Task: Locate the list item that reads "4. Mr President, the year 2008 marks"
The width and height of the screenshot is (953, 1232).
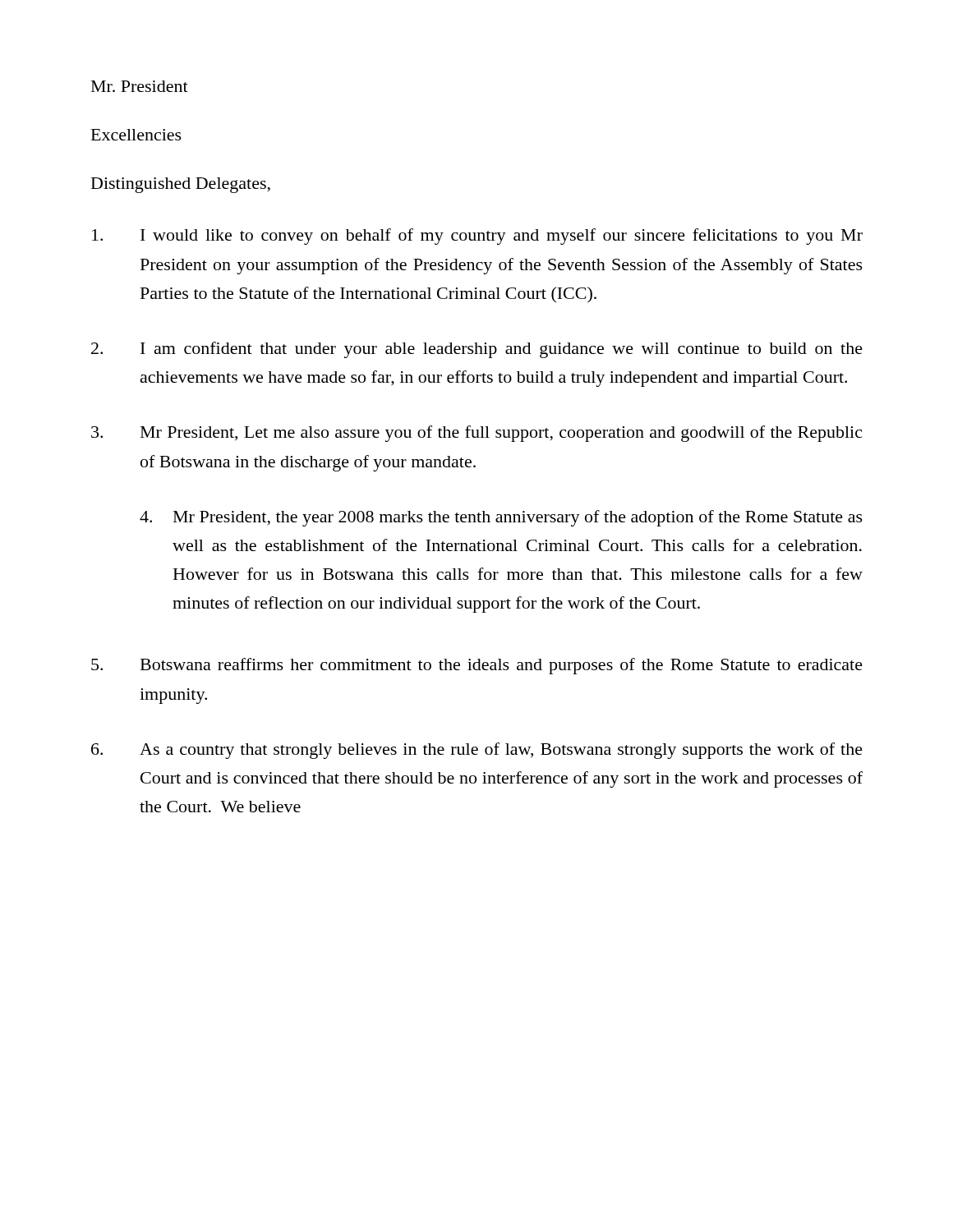Action: pyautogui.click(x=501, y=559)
